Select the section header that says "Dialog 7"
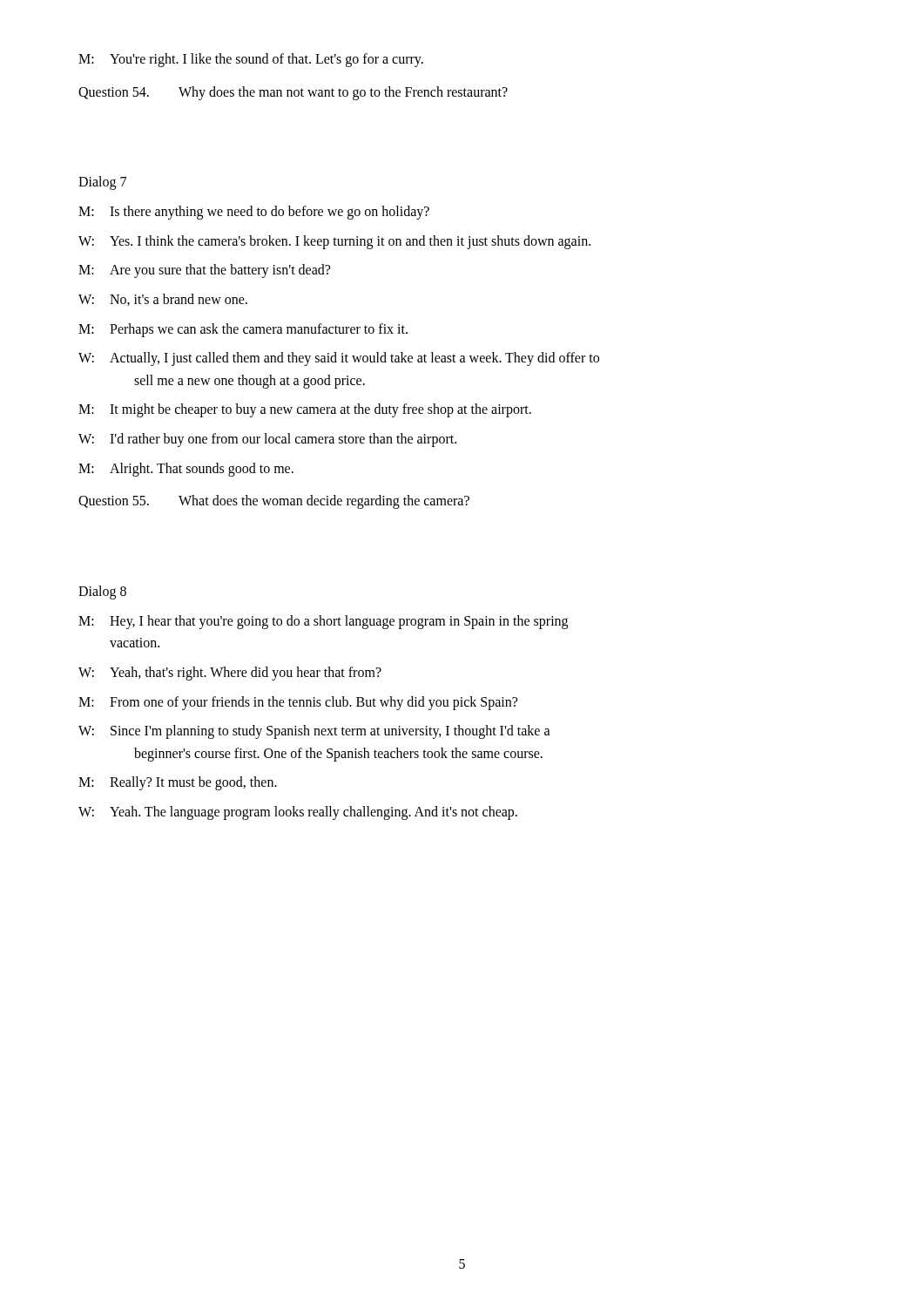Screen dimensions: 1307x924 tap(103, 182)
